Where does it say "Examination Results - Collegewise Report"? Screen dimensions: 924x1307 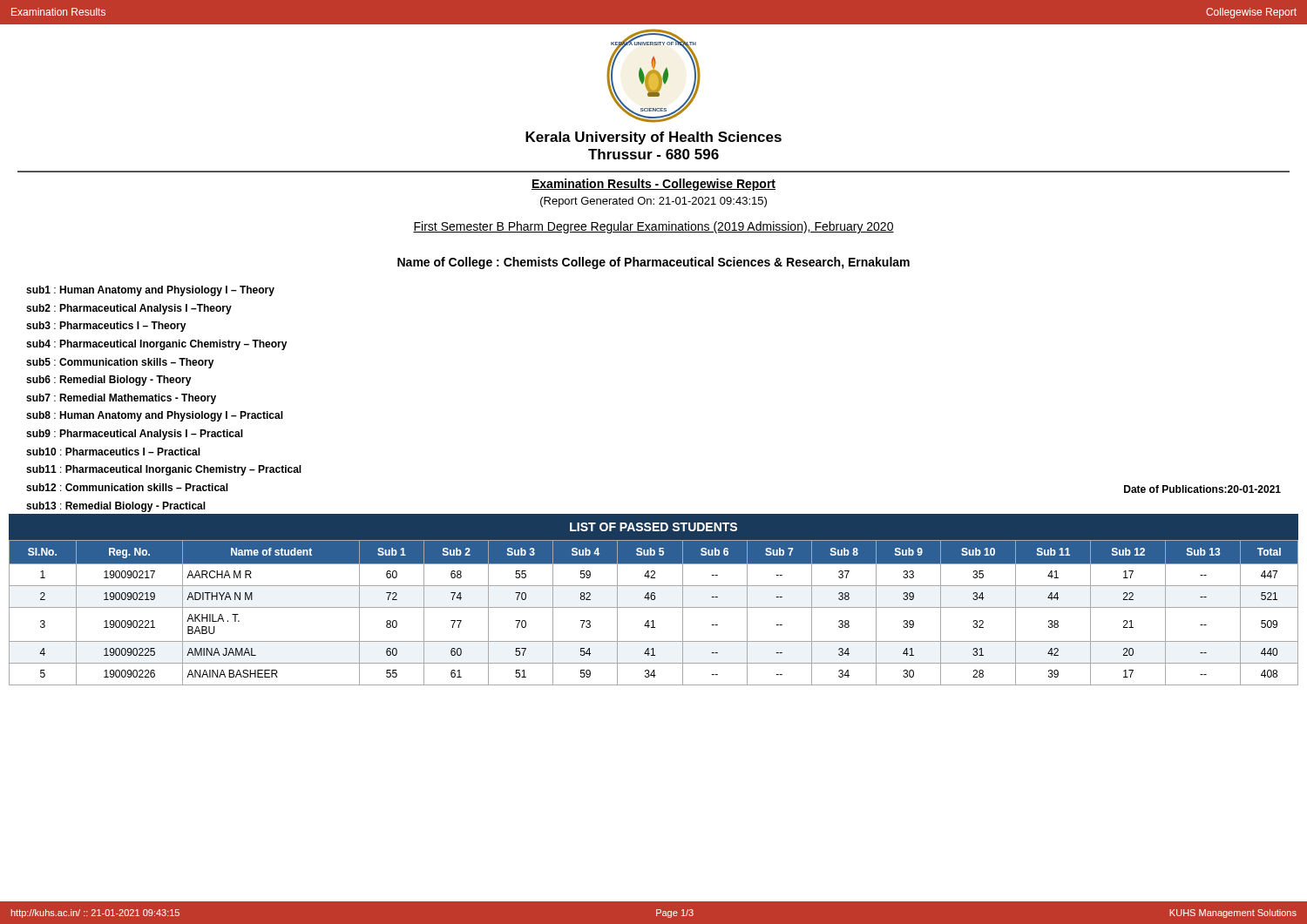coord(654,184)
